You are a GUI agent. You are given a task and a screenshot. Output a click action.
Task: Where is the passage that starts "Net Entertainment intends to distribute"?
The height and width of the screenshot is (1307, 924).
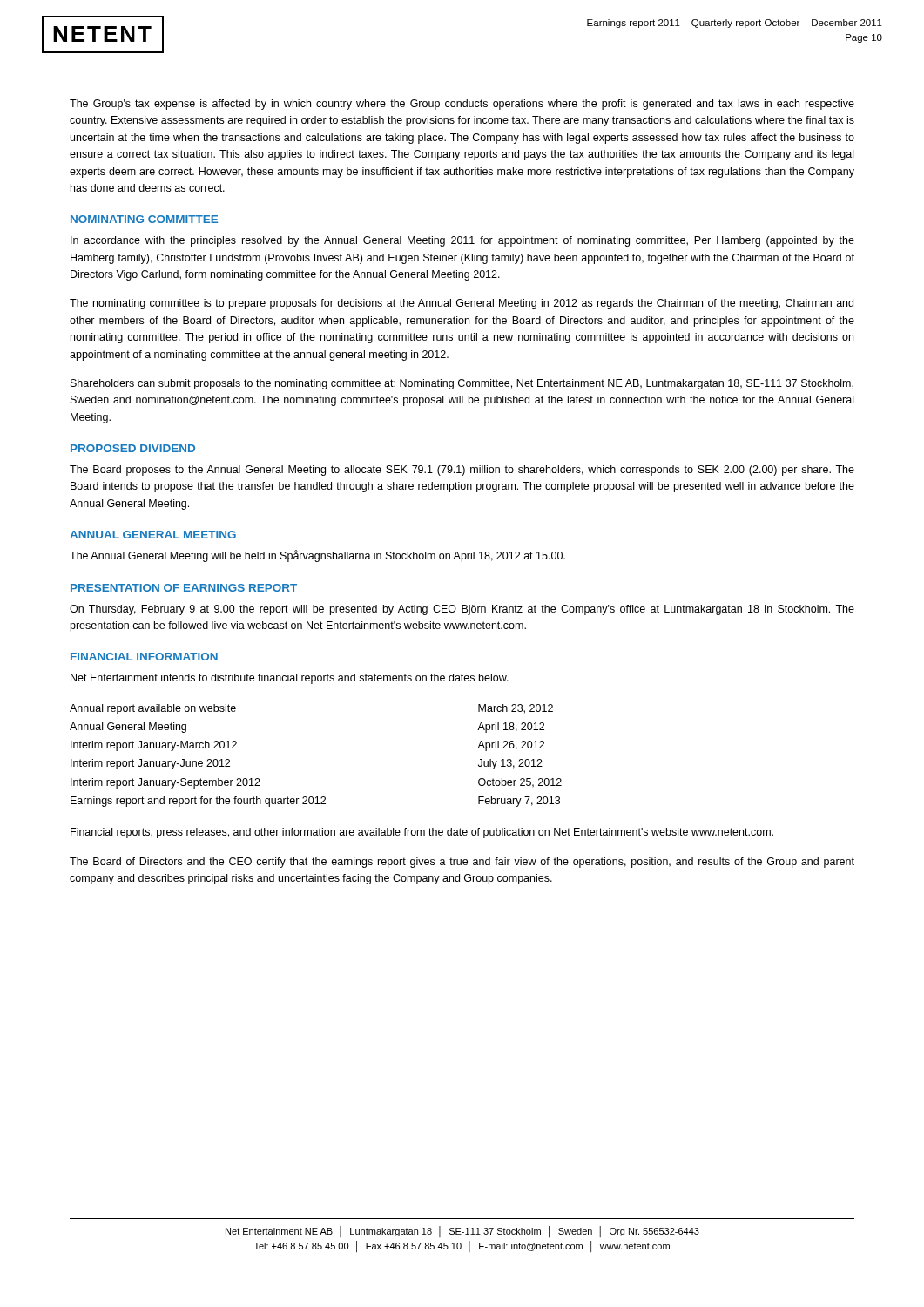[x=289, y=678]
